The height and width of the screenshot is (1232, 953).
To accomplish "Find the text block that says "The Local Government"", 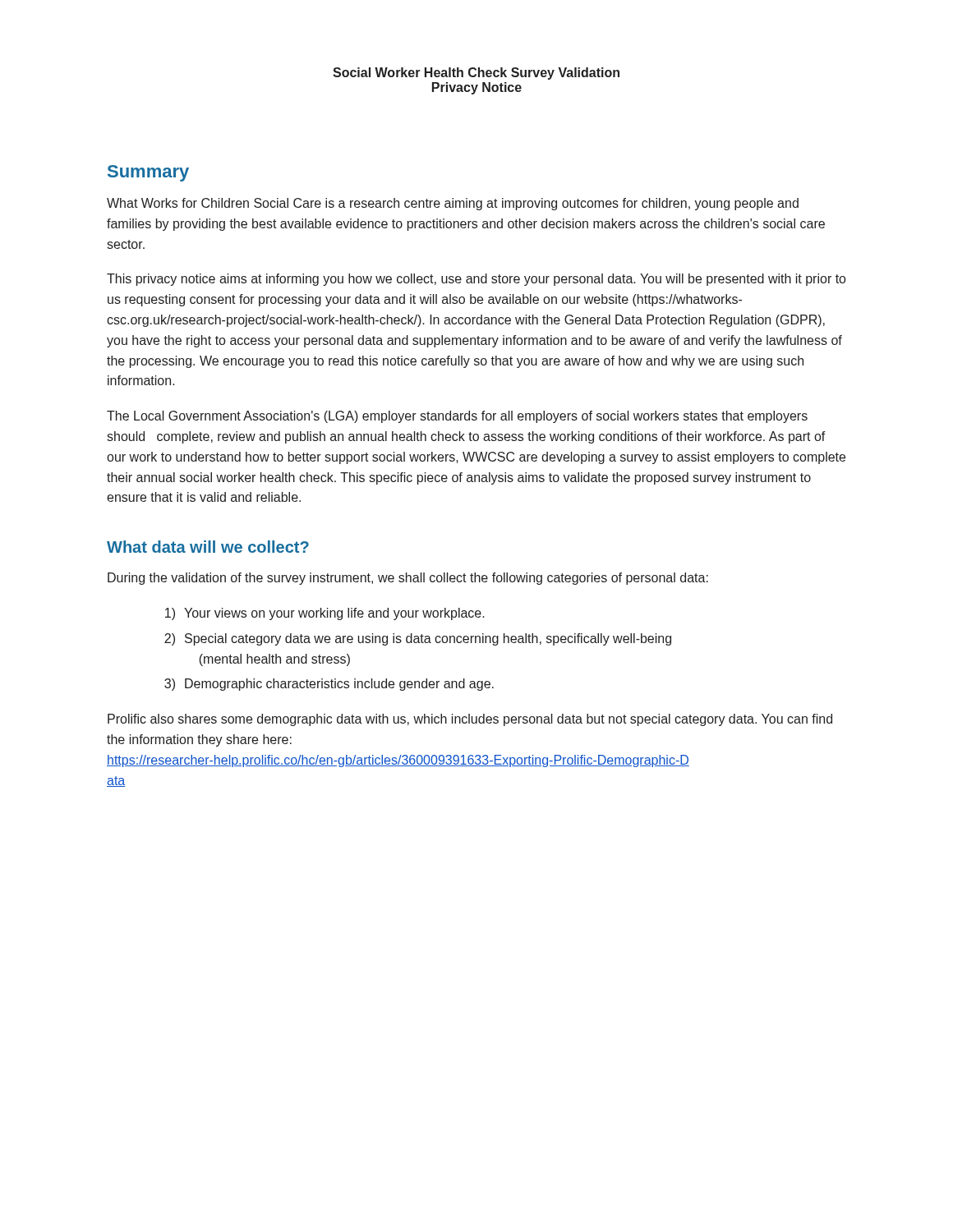I will (476, 457).
